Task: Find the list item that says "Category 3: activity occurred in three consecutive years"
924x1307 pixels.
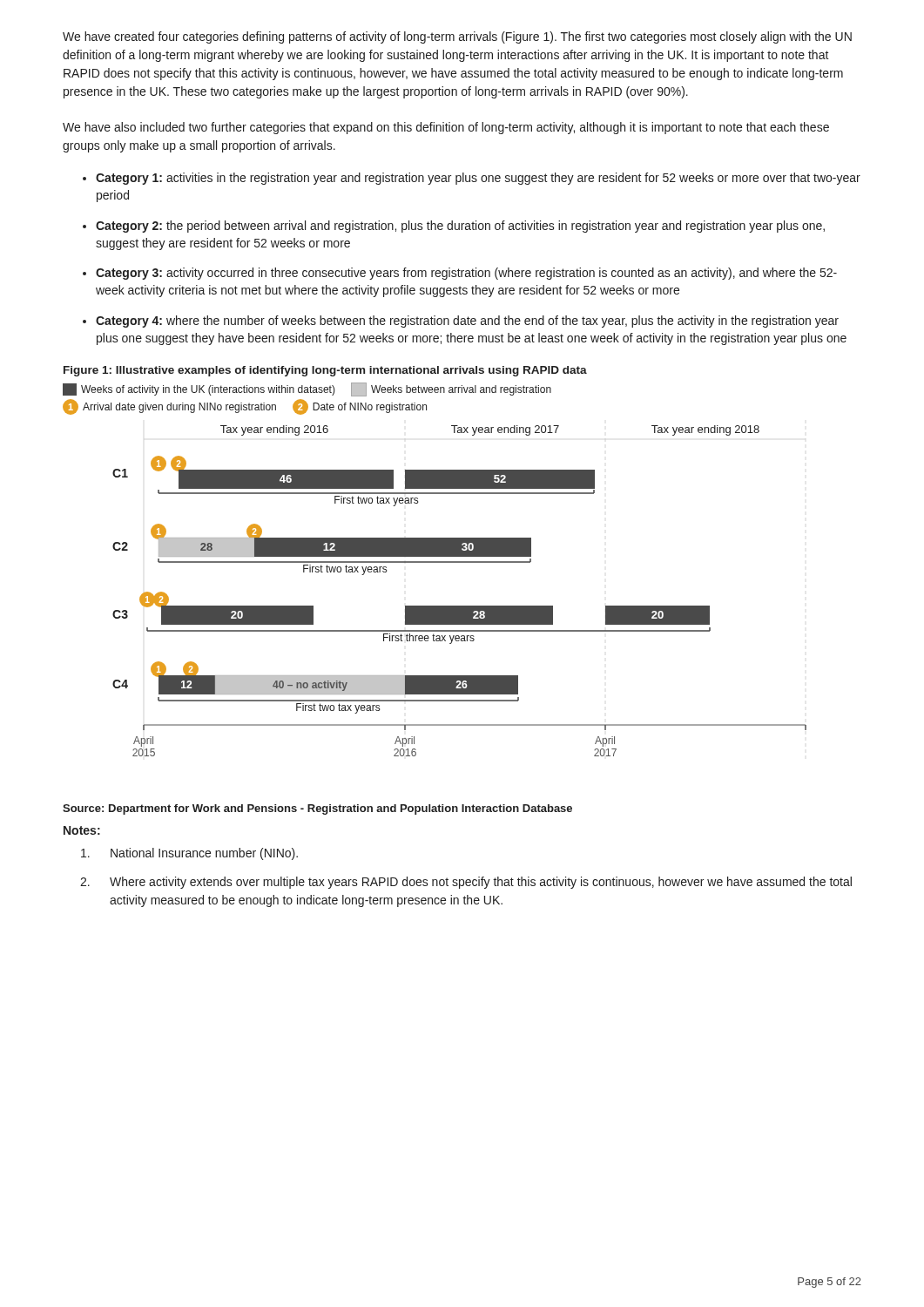Action: pos(466,282)
